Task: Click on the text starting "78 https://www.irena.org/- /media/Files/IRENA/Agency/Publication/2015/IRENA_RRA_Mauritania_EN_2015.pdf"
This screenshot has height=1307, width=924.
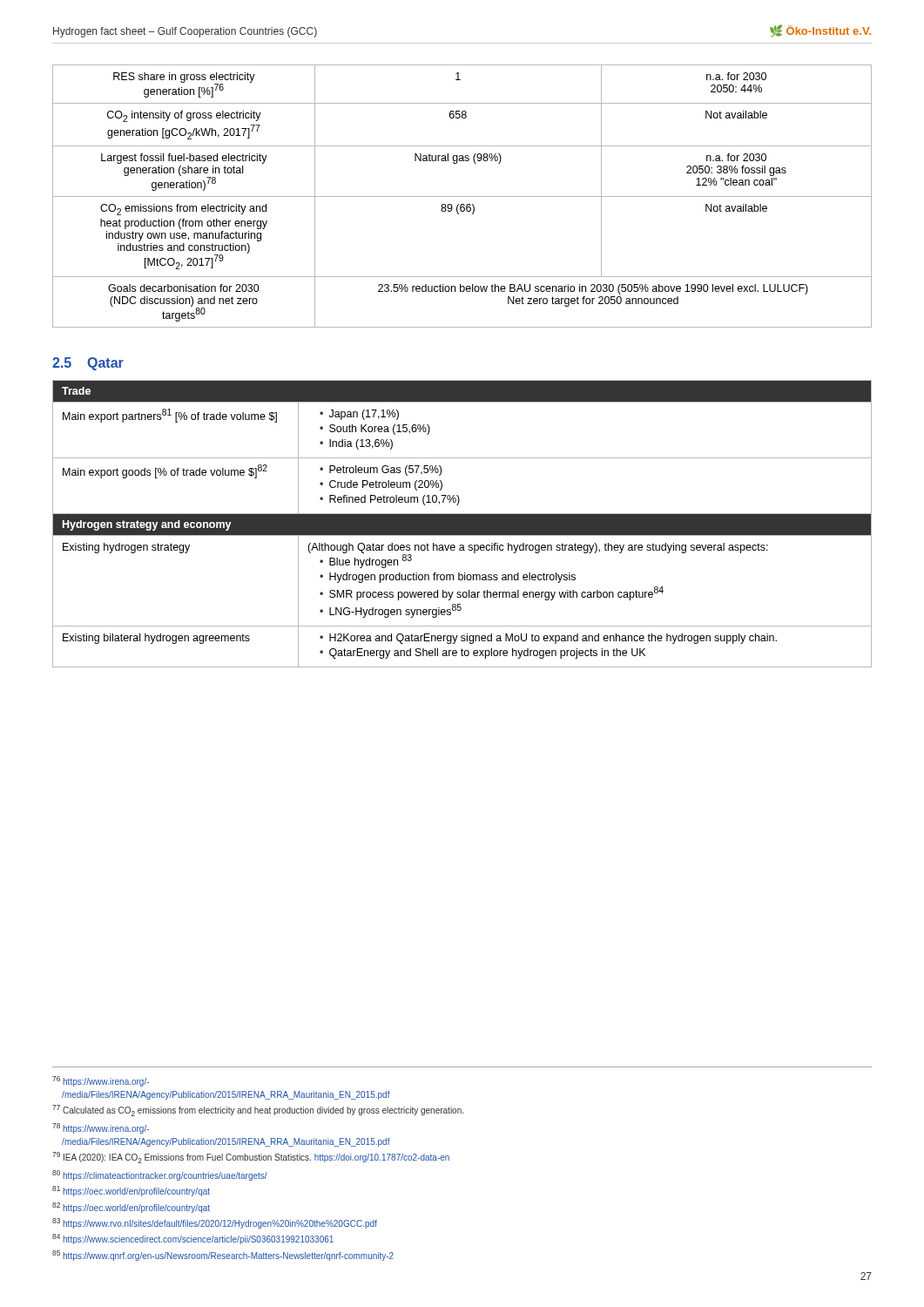Action: [x=101, y=1128]
